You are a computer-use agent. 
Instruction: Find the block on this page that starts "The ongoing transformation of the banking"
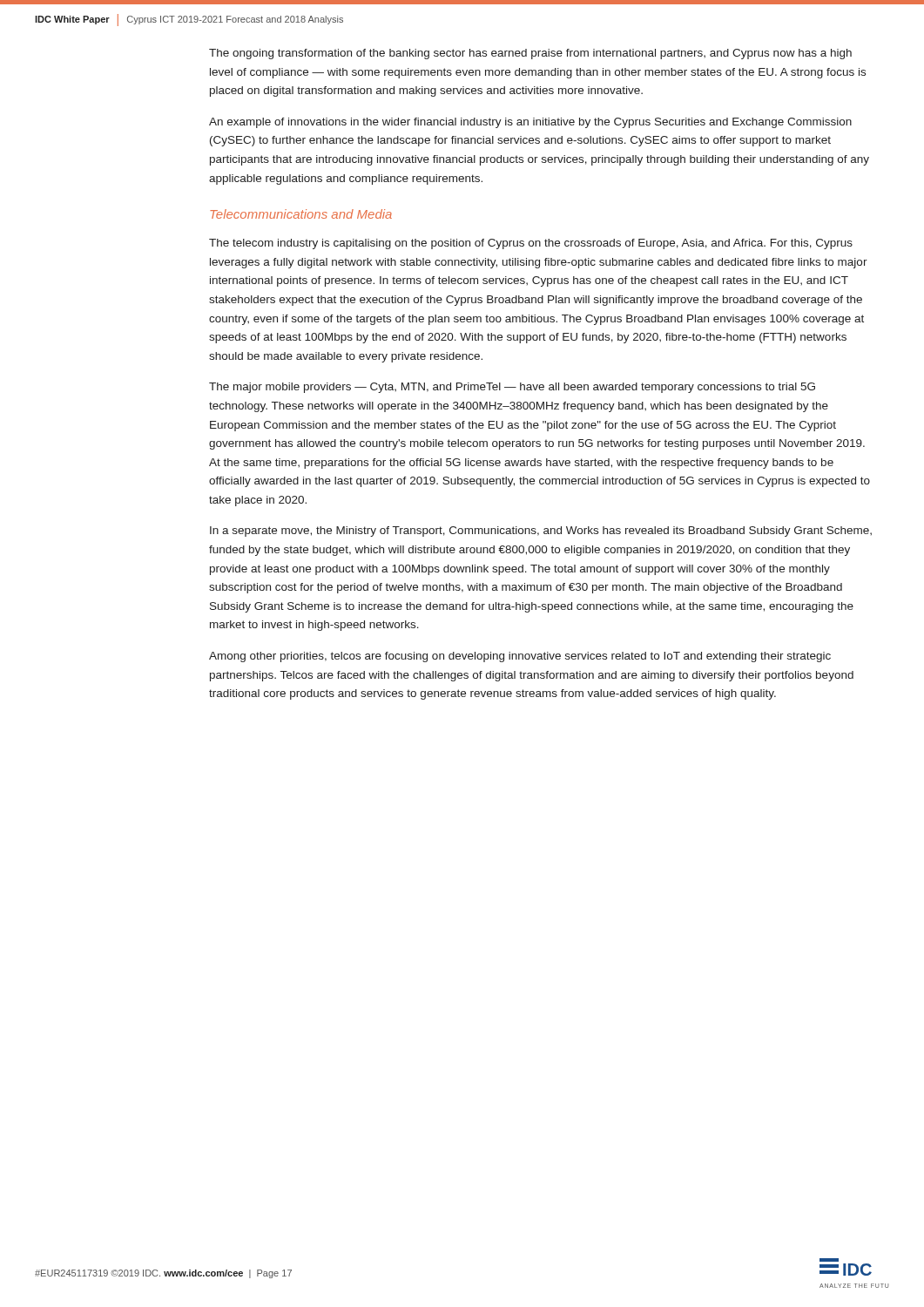tap(538, 71)
